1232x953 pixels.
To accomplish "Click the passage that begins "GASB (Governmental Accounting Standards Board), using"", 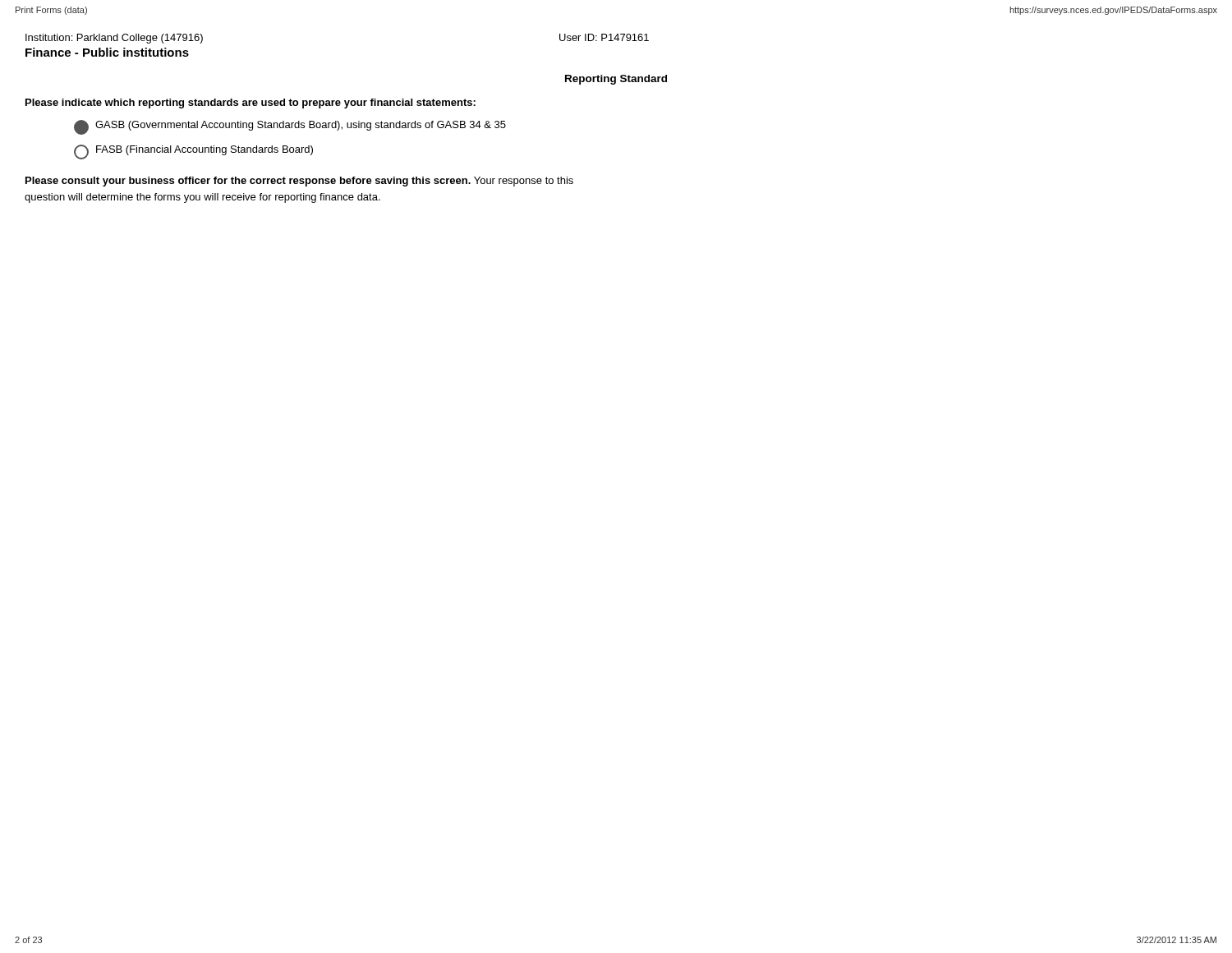I will (x=290, y=127).
